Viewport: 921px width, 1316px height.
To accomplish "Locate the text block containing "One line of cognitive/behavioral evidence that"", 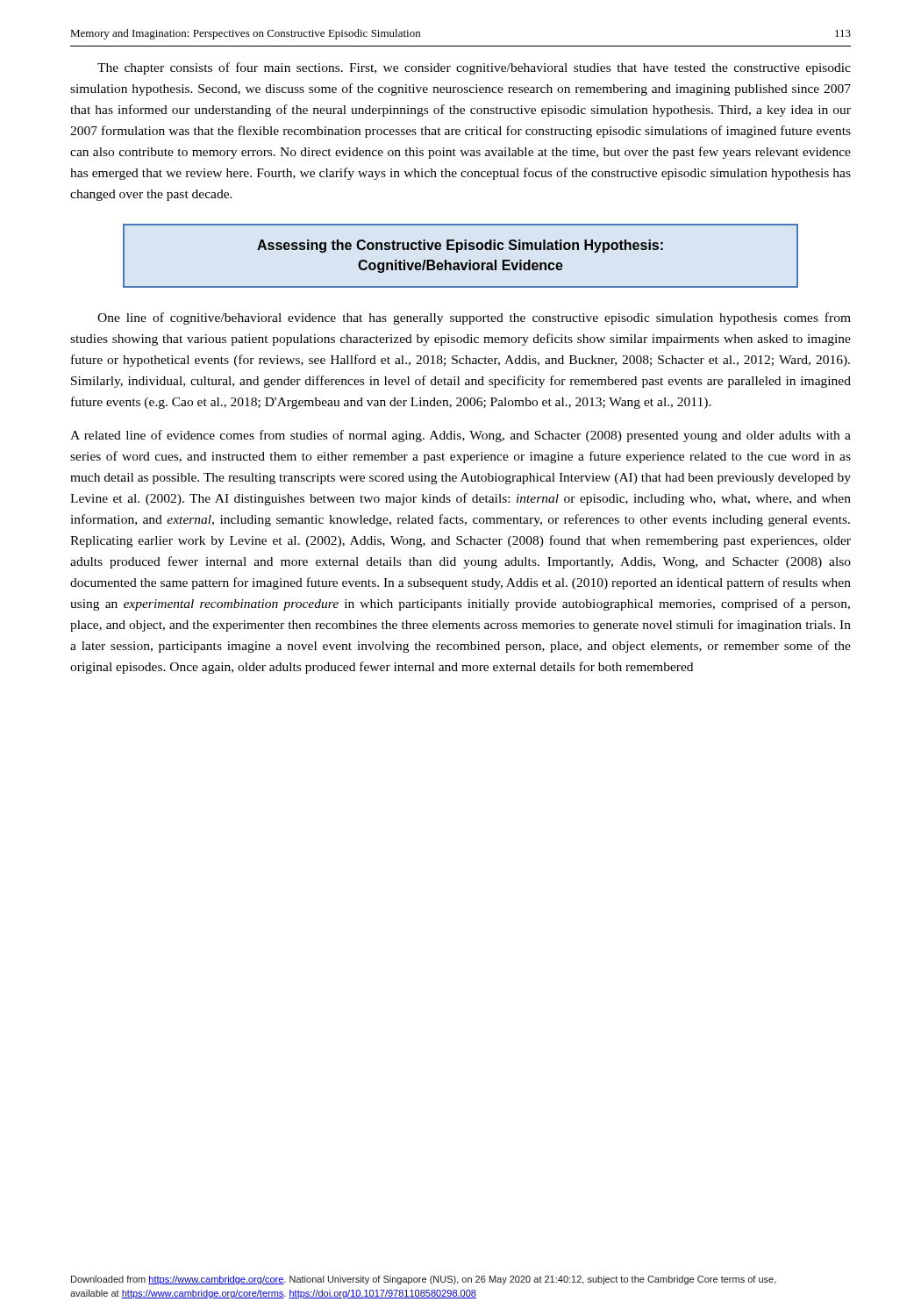I will [460, 360].
